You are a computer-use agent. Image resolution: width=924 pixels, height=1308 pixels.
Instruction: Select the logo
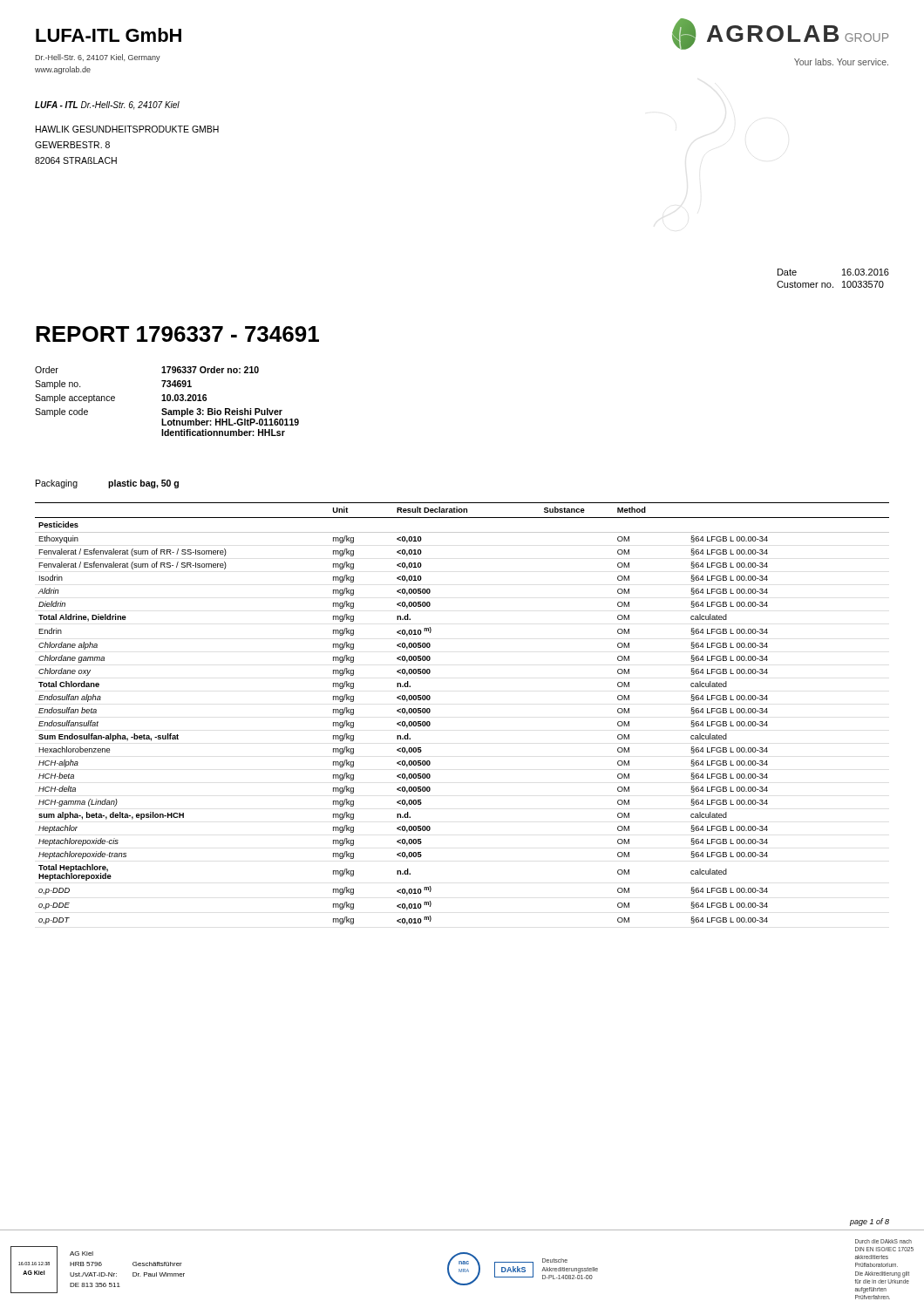pyautogui.click(x=775, y=41)
